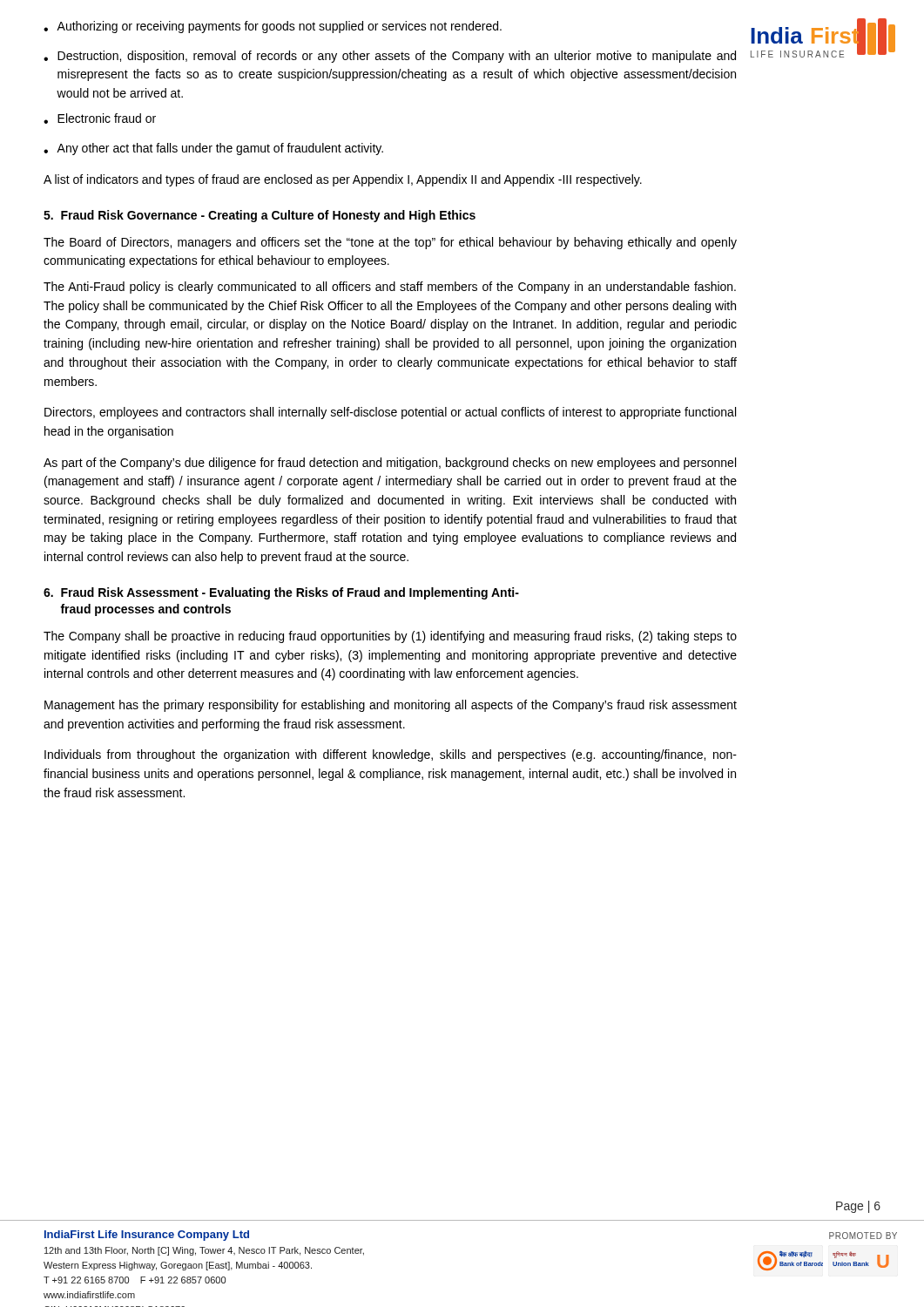Select the section header that reads "5. Fraud Risk"
The height and width of the screenshot is (1307, 924).
pyautogui.click(x=260, y=215)
